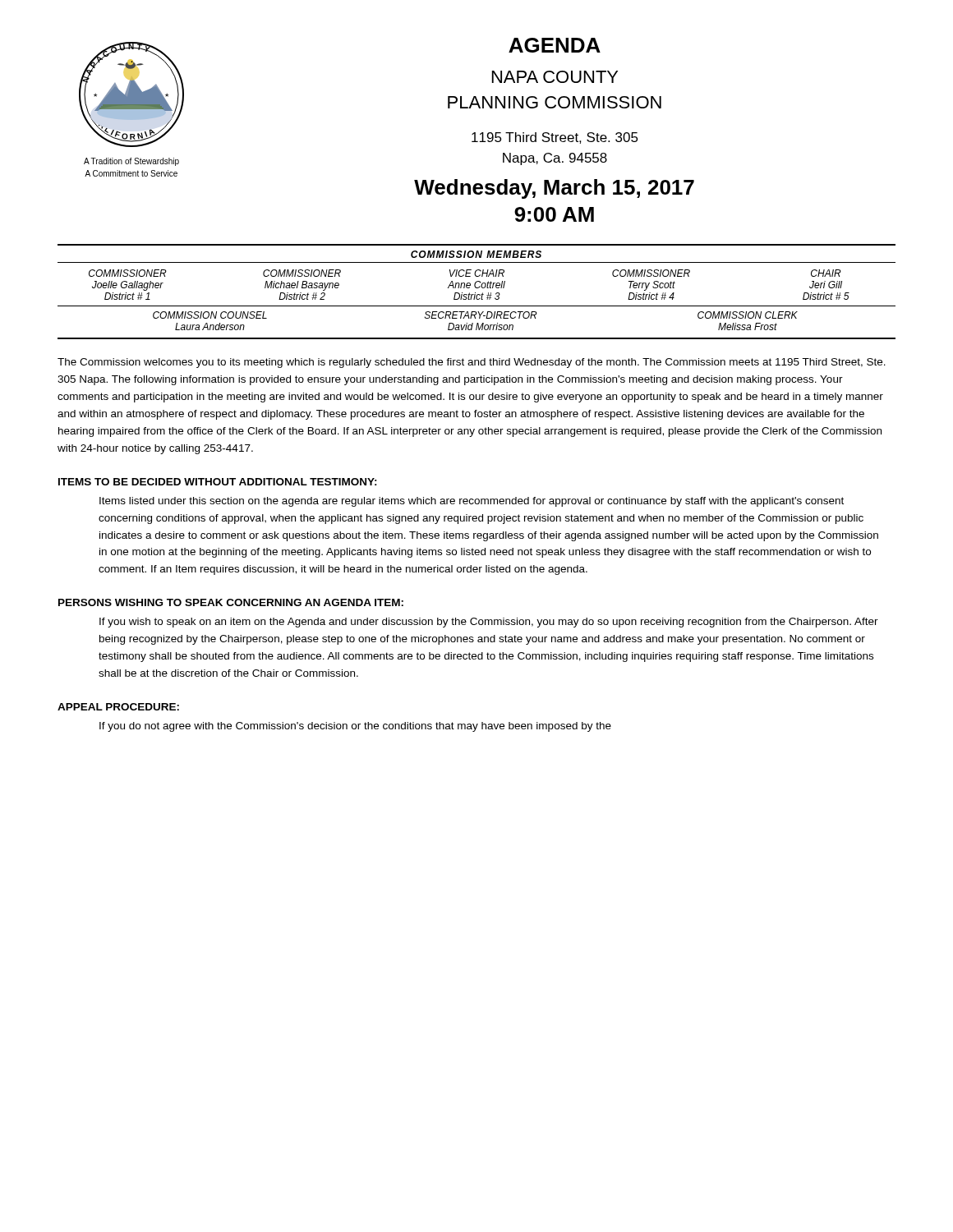Find "9:00 AM" on this page
This screenshot has width=953, height=1232.
pos(555,215)
